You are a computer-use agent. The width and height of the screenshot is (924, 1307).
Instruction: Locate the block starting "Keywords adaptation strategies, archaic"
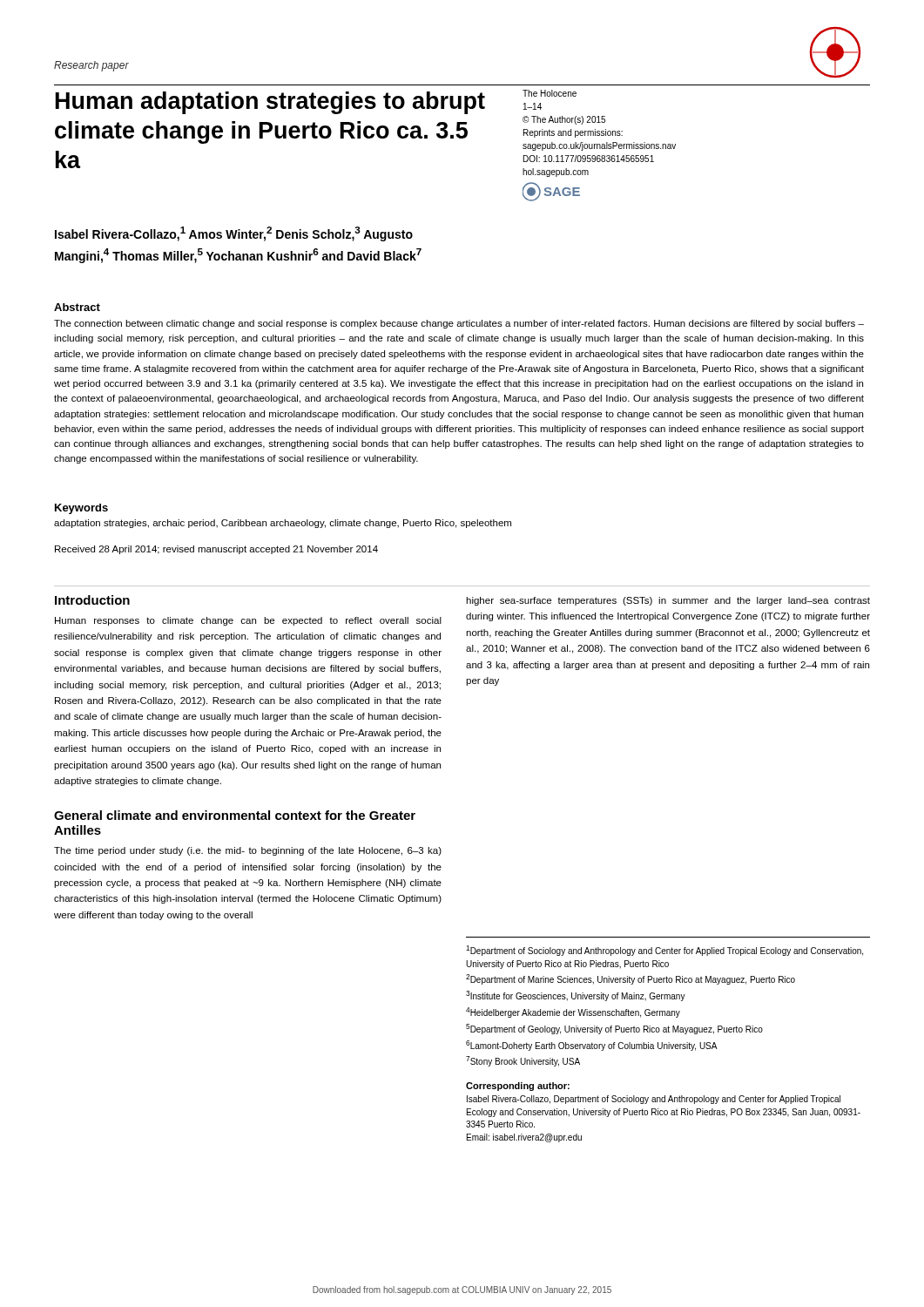pyautogui.click(x=459, y=516)
